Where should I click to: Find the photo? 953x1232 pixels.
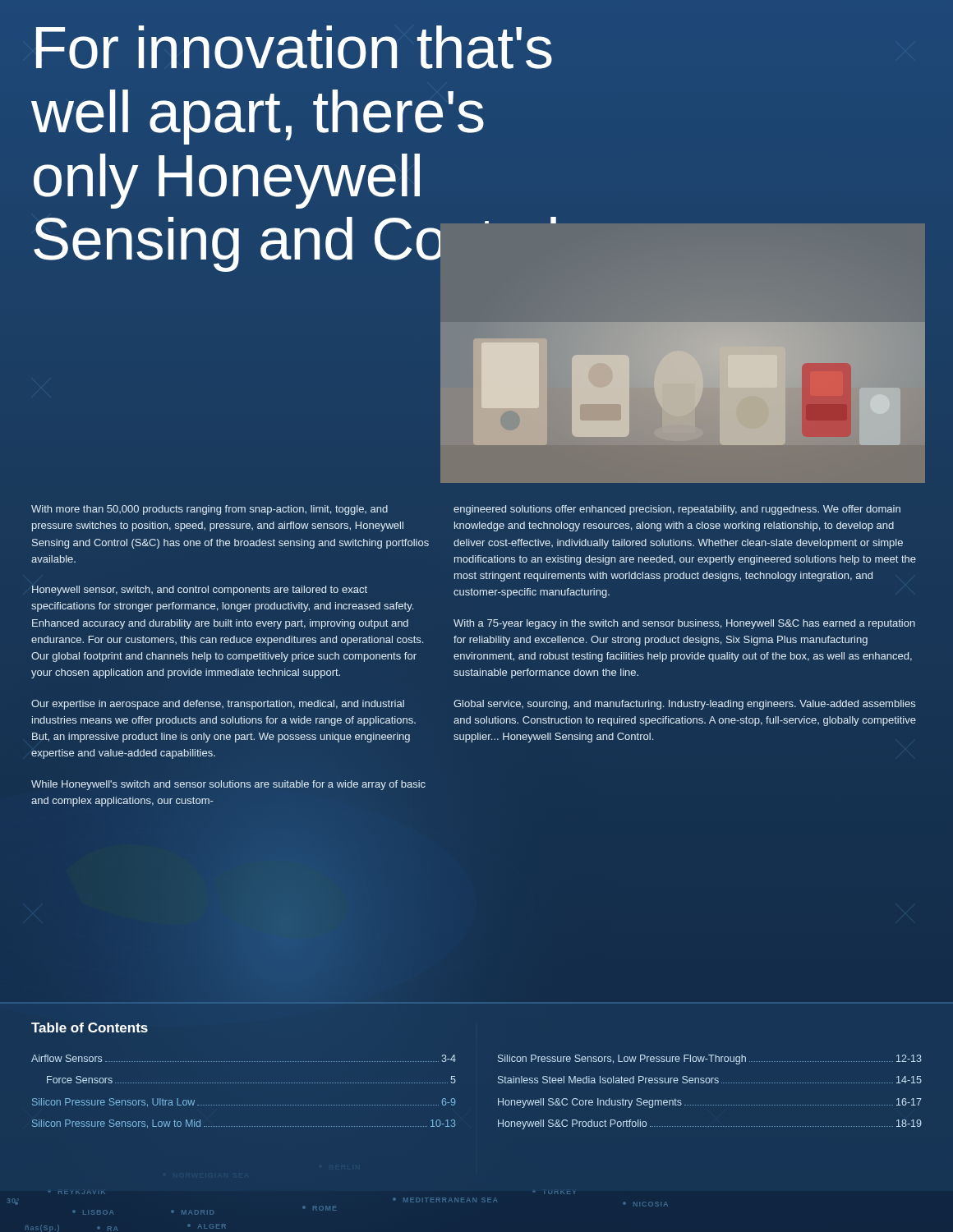point(683,353)
